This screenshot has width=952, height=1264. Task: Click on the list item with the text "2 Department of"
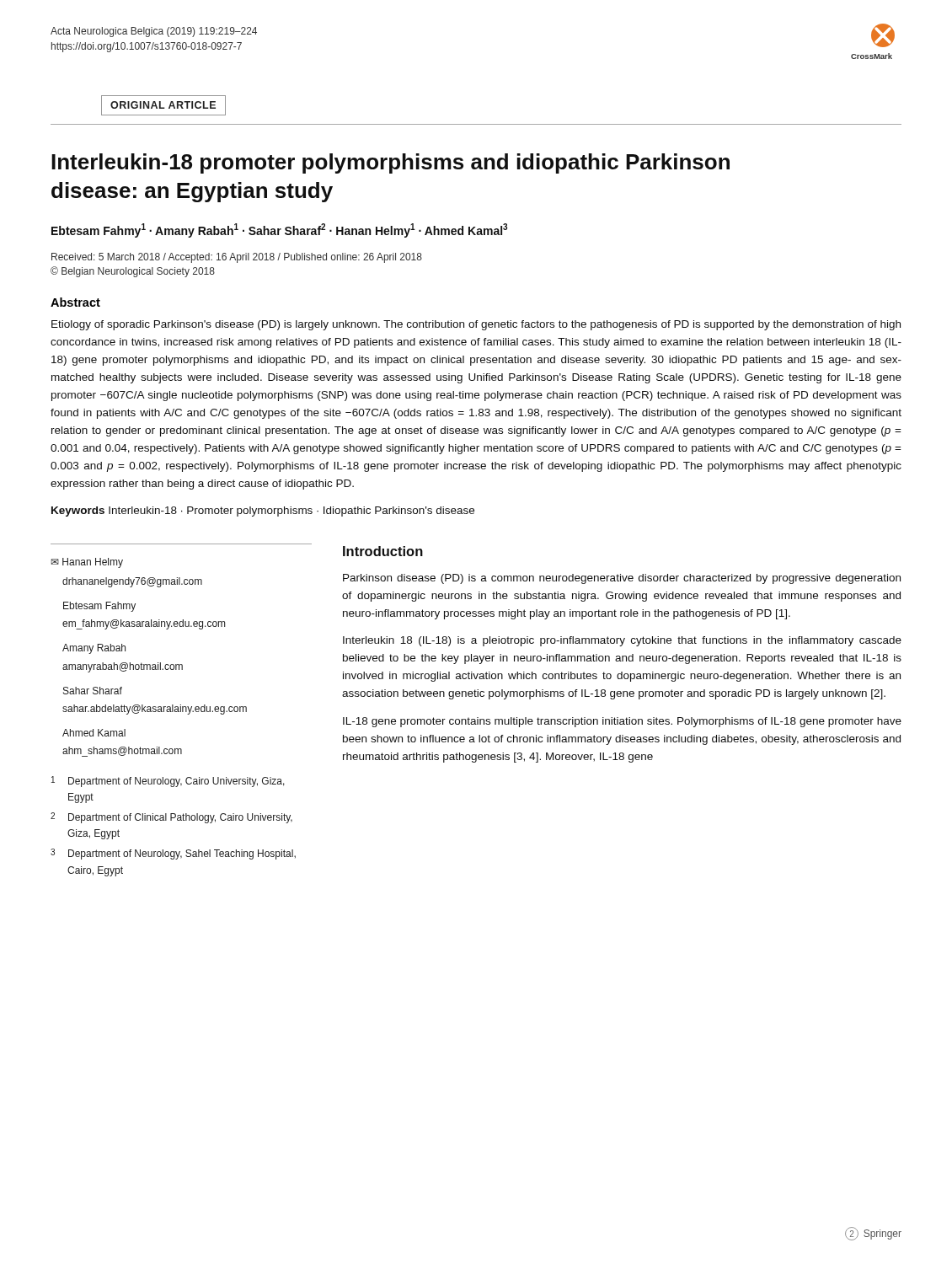181,826
